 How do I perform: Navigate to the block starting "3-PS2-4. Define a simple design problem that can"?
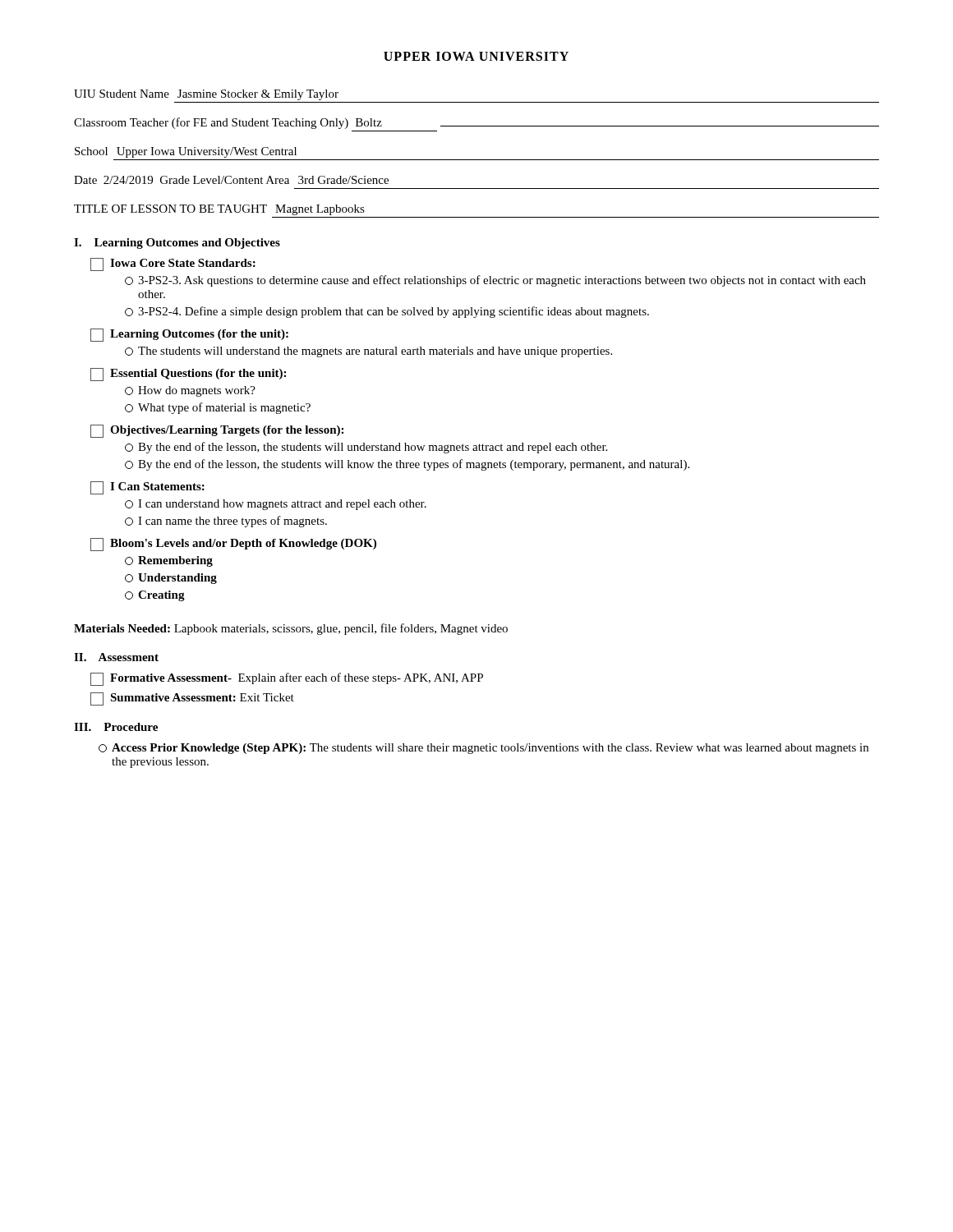[x=502, y=312]
